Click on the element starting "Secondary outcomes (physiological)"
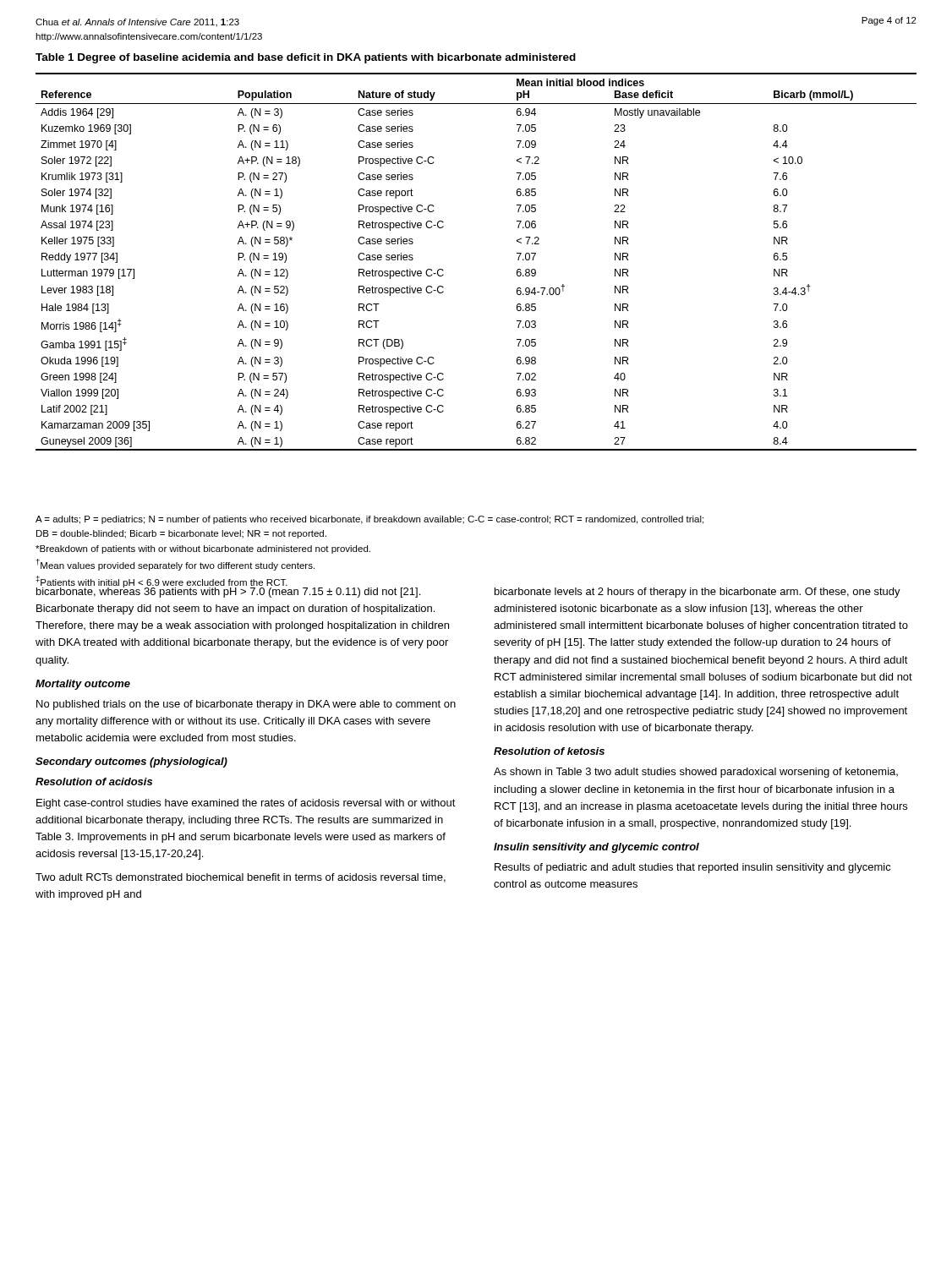Image resolution: width=952 pixels, height=1268 pixels. coord(131,761)
